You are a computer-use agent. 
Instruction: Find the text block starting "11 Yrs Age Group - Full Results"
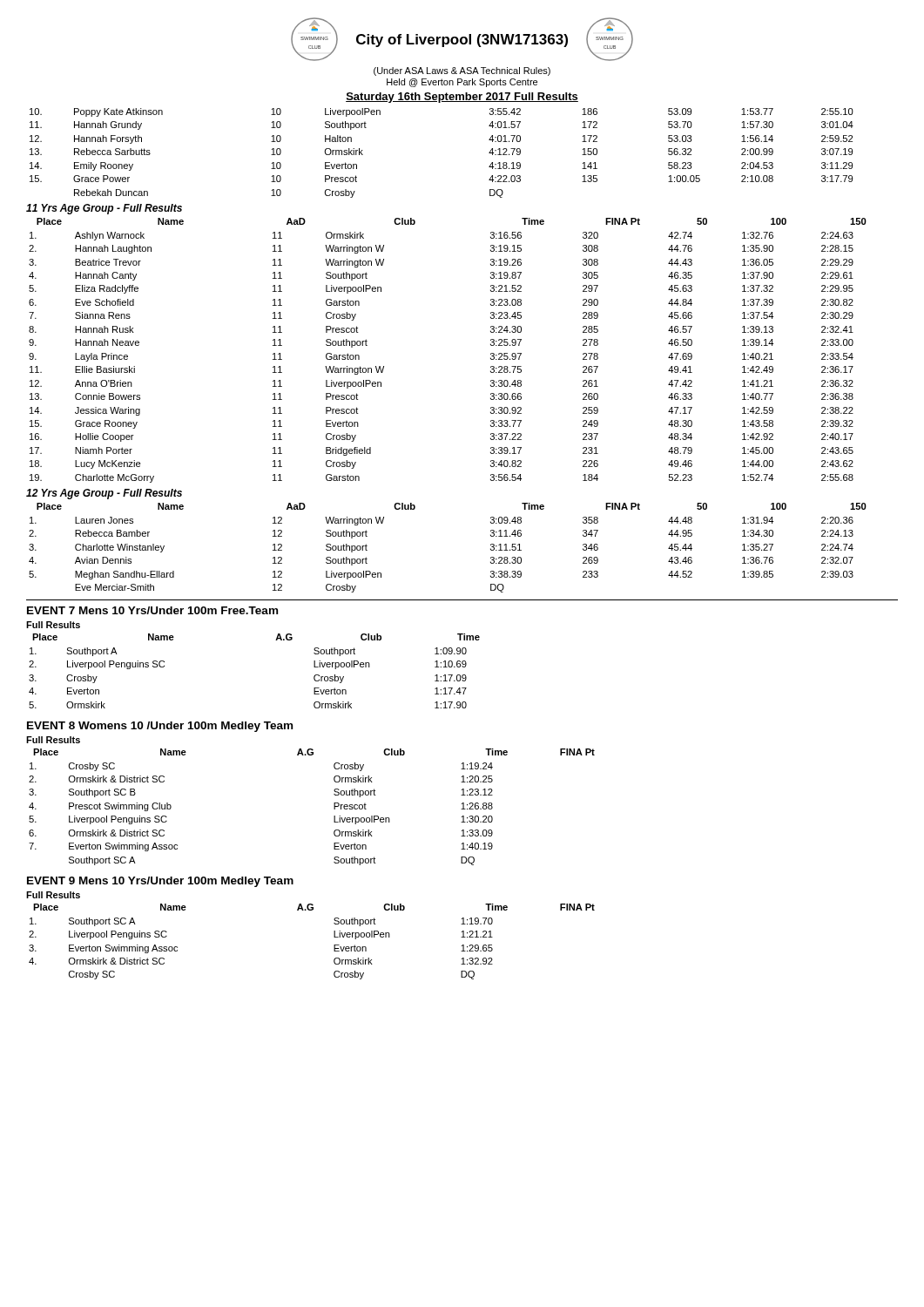[104, 208]
